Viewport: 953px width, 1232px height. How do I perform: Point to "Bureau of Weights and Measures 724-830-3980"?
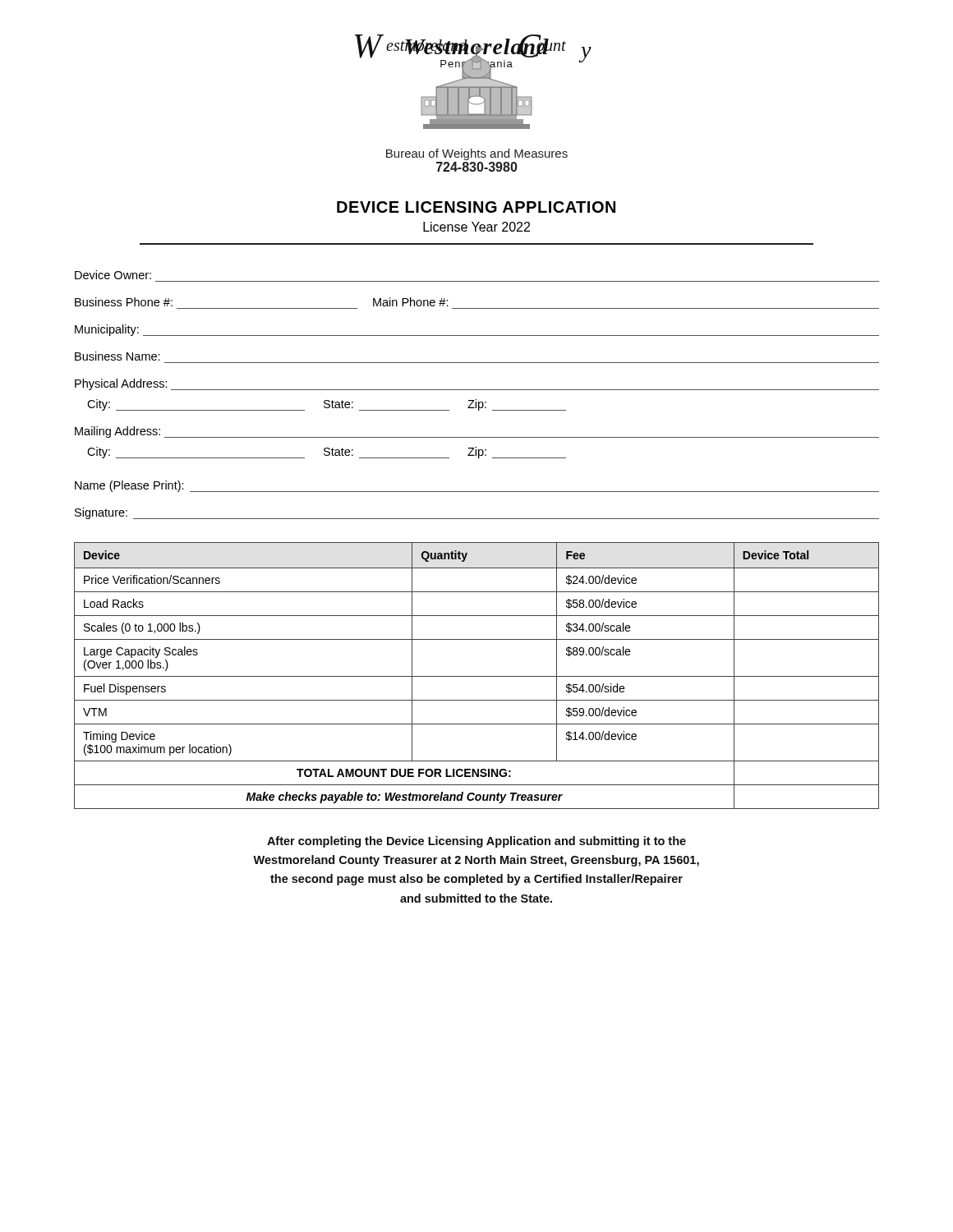coord(476,161)
